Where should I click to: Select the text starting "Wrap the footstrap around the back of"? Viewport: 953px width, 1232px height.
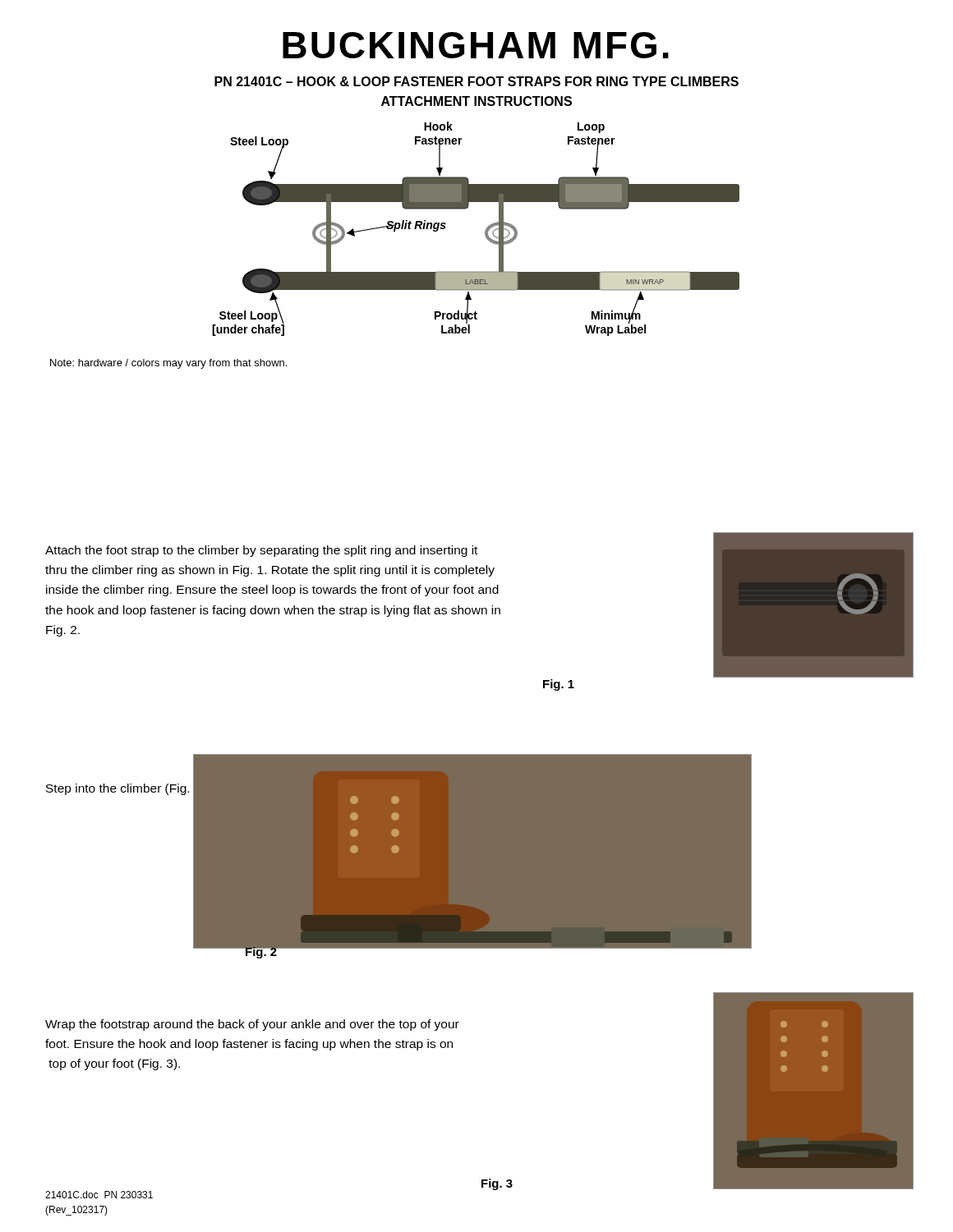[252, 1044]
